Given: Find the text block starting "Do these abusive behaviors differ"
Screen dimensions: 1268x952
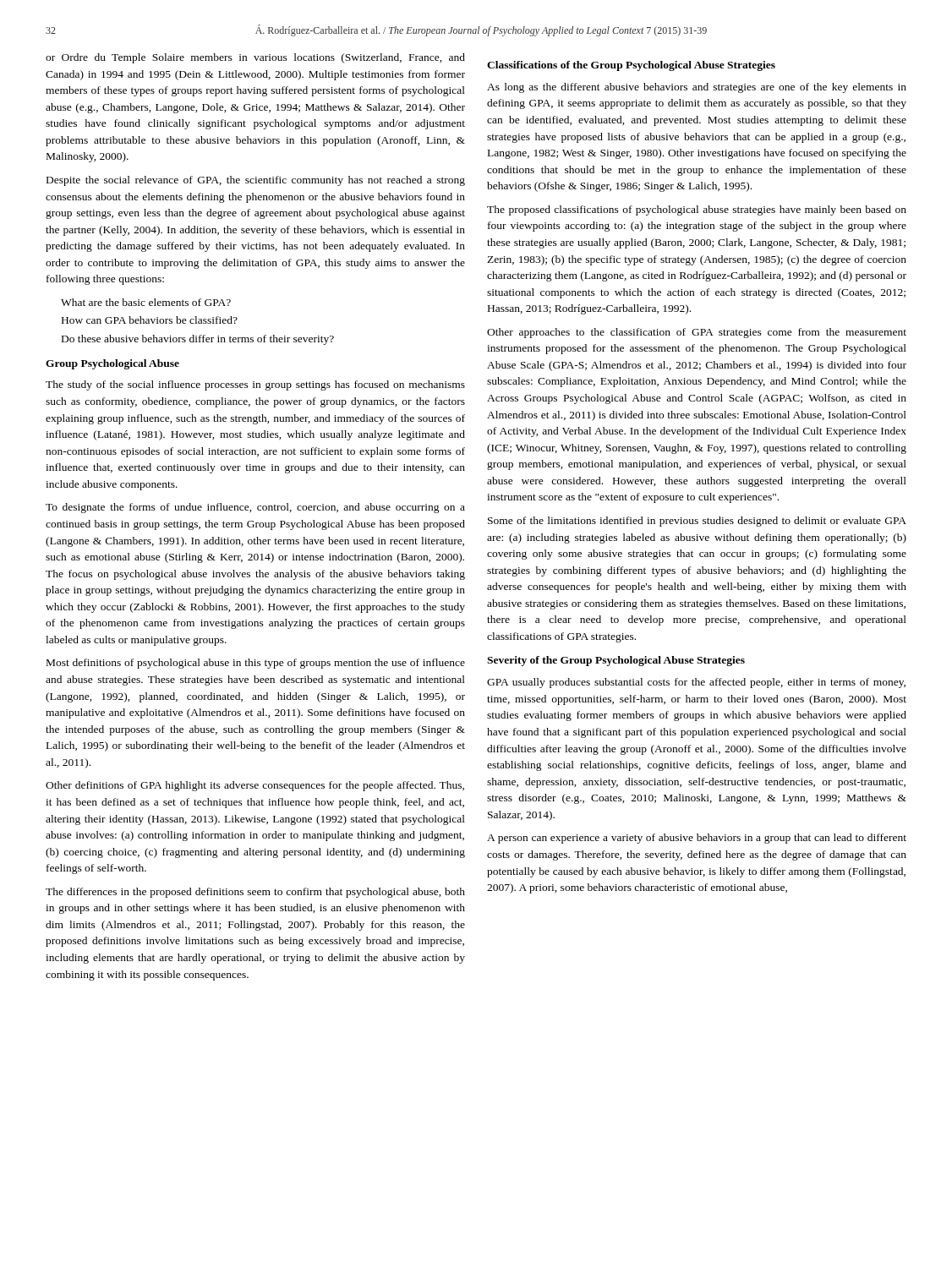Looking at the screenshot, I should (197, 339).
